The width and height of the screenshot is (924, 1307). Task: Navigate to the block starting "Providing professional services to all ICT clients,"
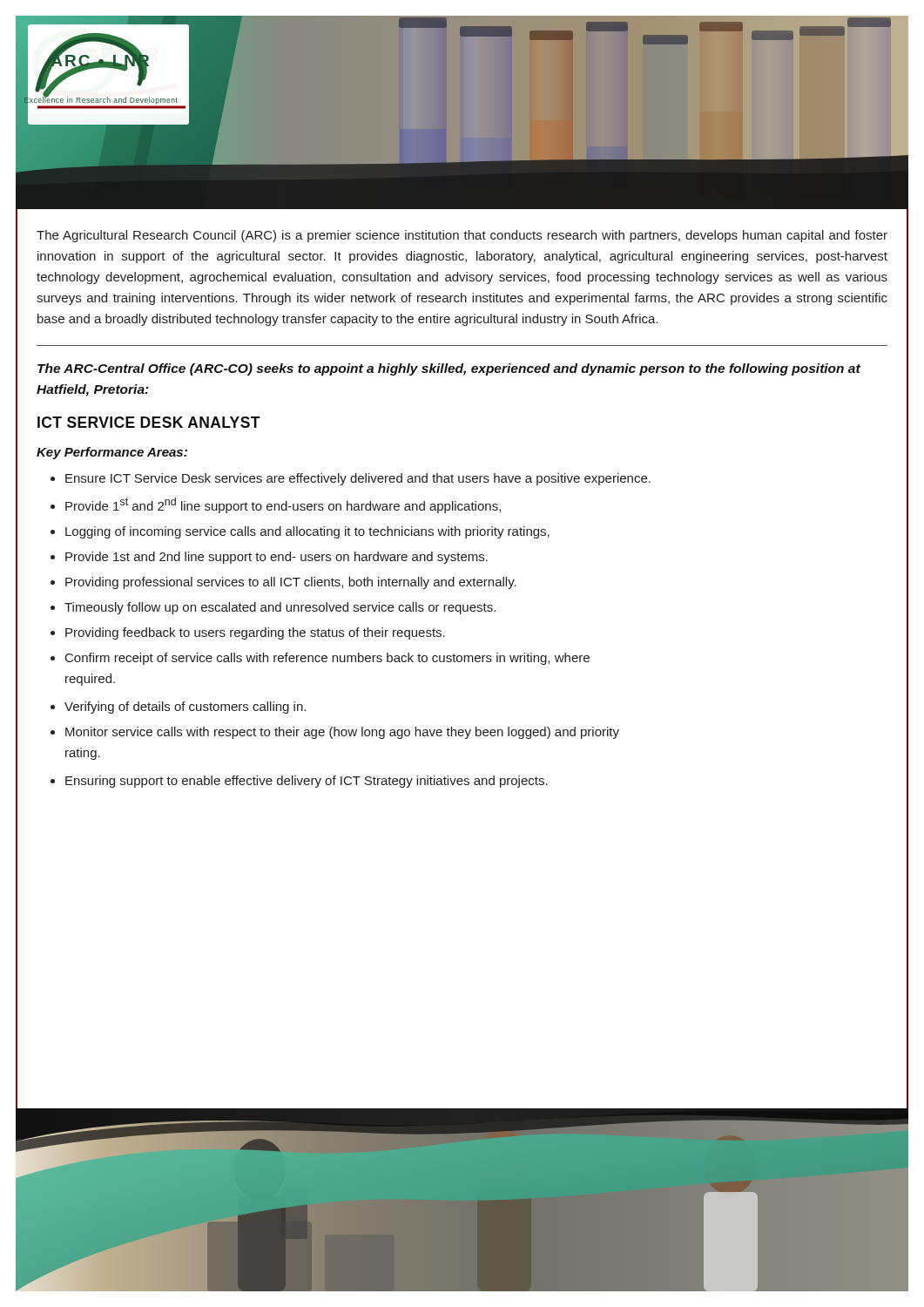pyautogui.click(x=291, y=582)
